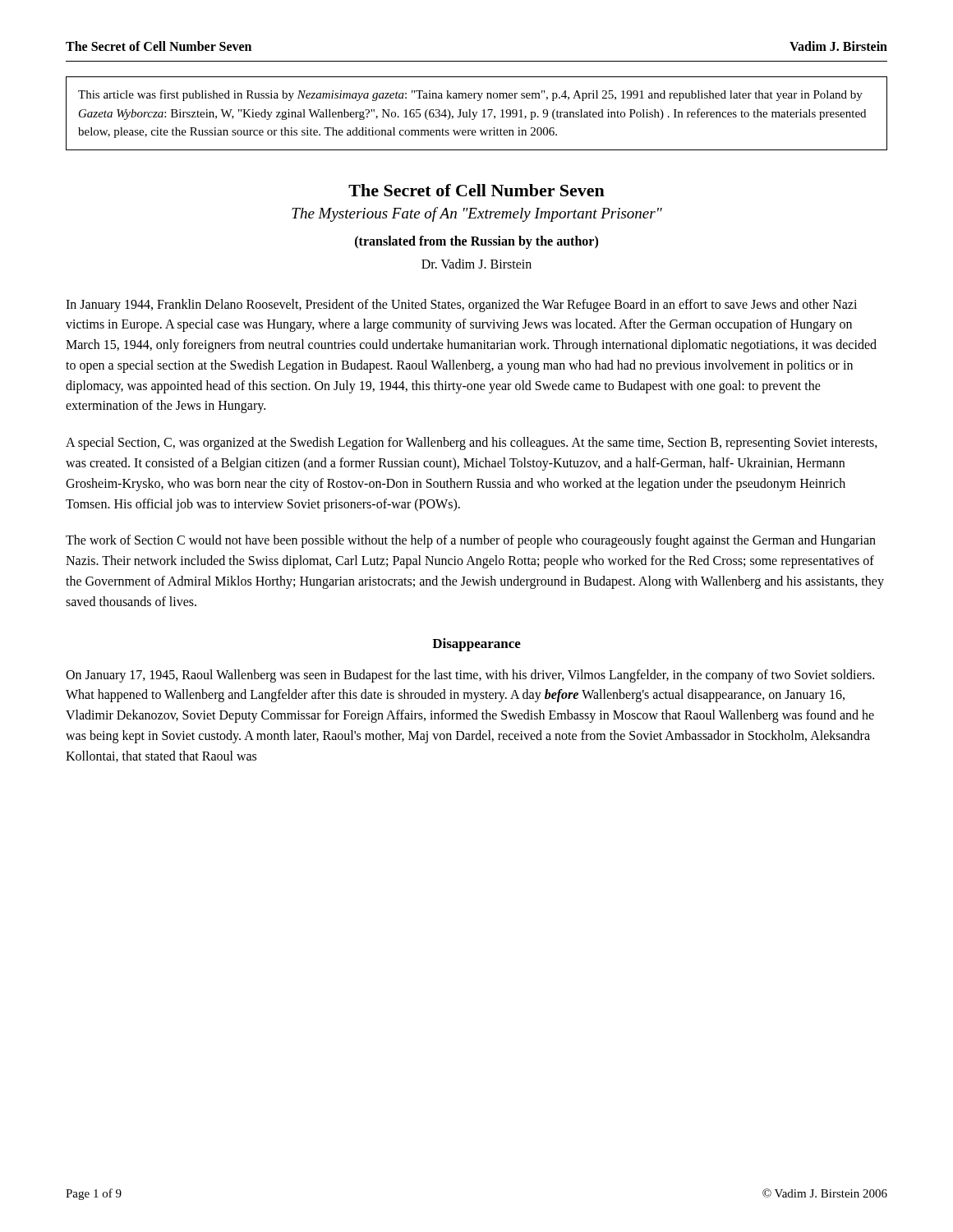Viewport: 953px width, 1232px height.
Task: Click on the text block with the text "On January 17, 1945,"
Action: 470,715
